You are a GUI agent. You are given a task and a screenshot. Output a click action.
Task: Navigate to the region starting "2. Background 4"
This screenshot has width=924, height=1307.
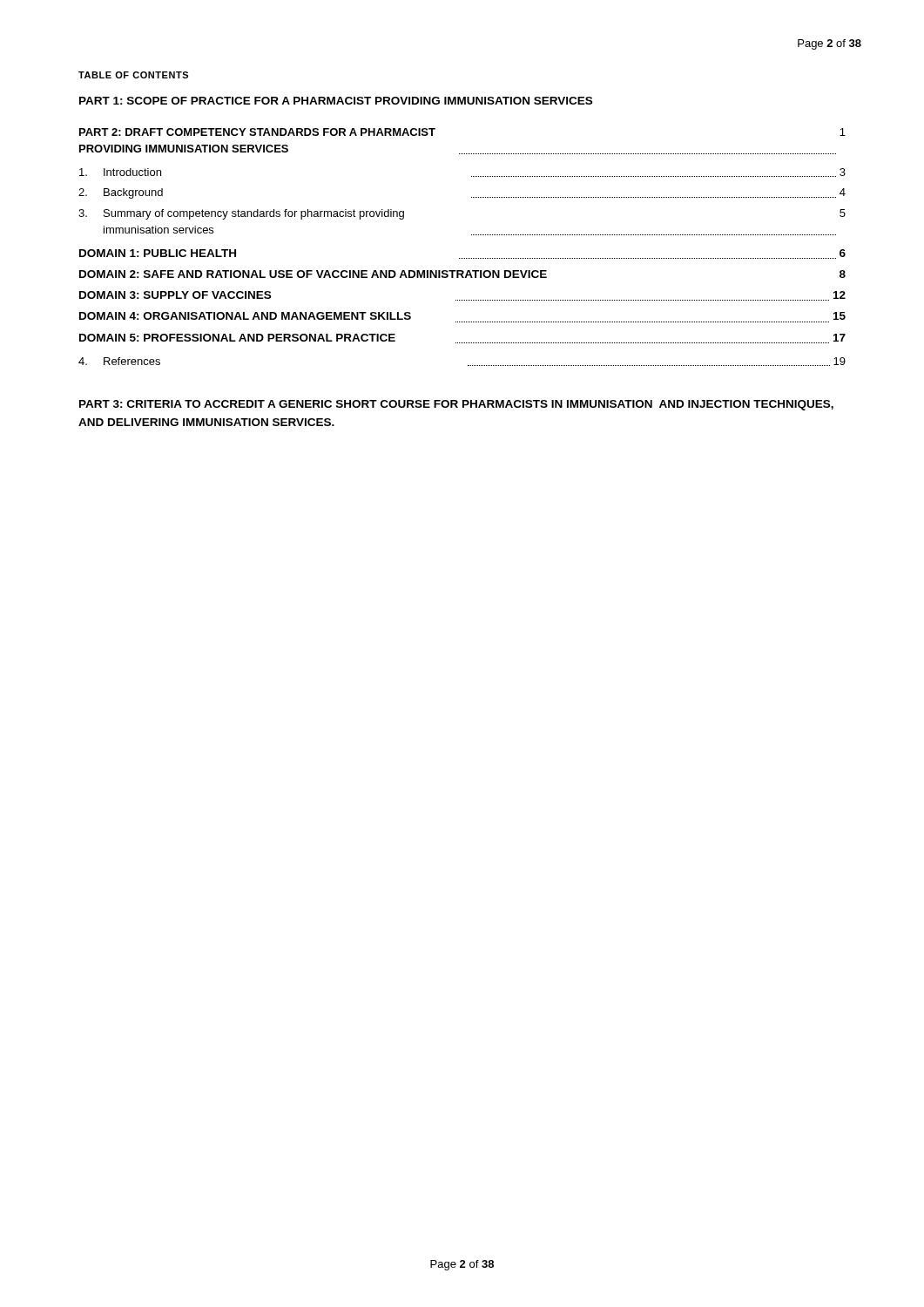(462, 192)
